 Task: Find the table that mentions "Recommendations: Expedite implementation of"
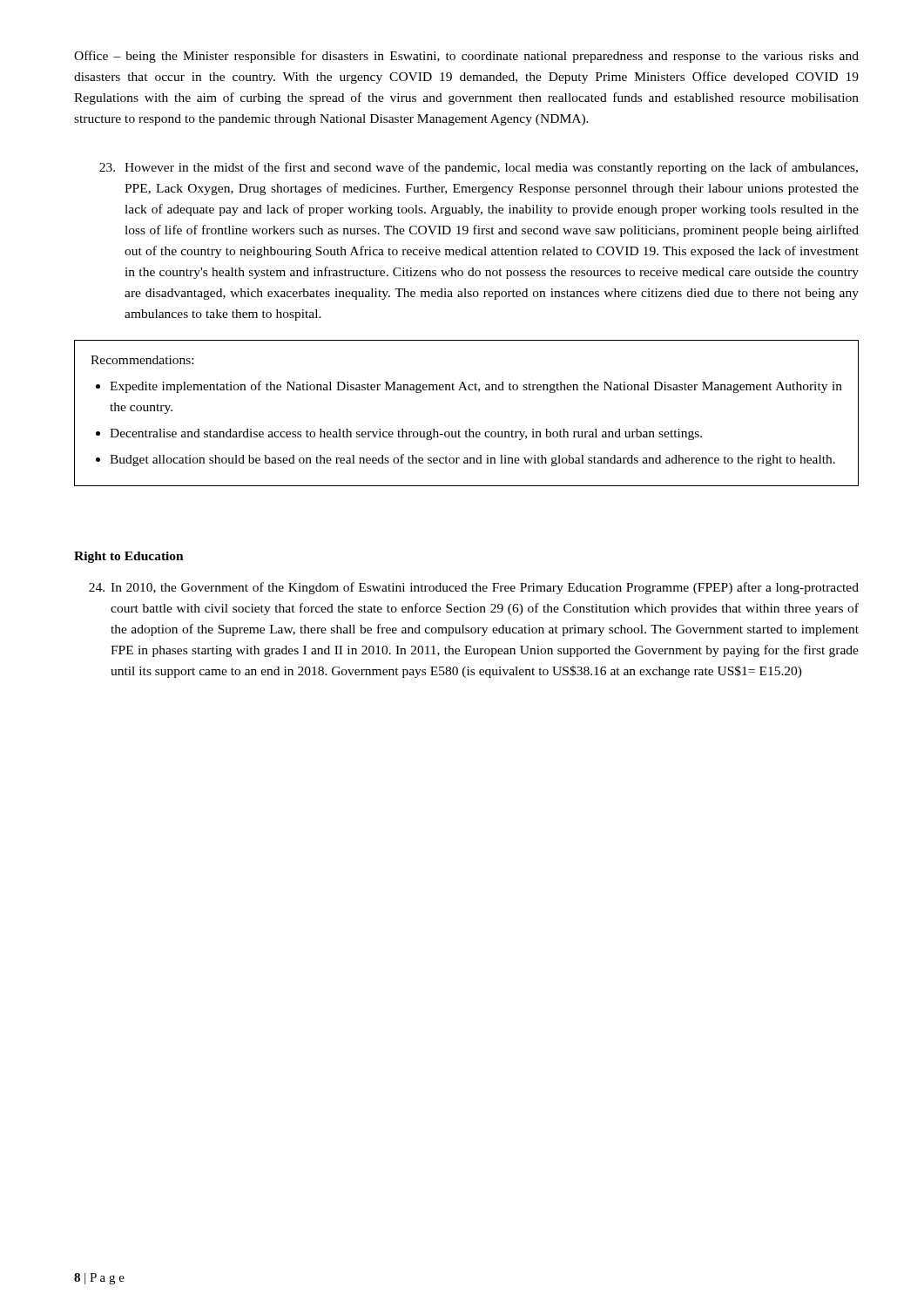point(466,413)
